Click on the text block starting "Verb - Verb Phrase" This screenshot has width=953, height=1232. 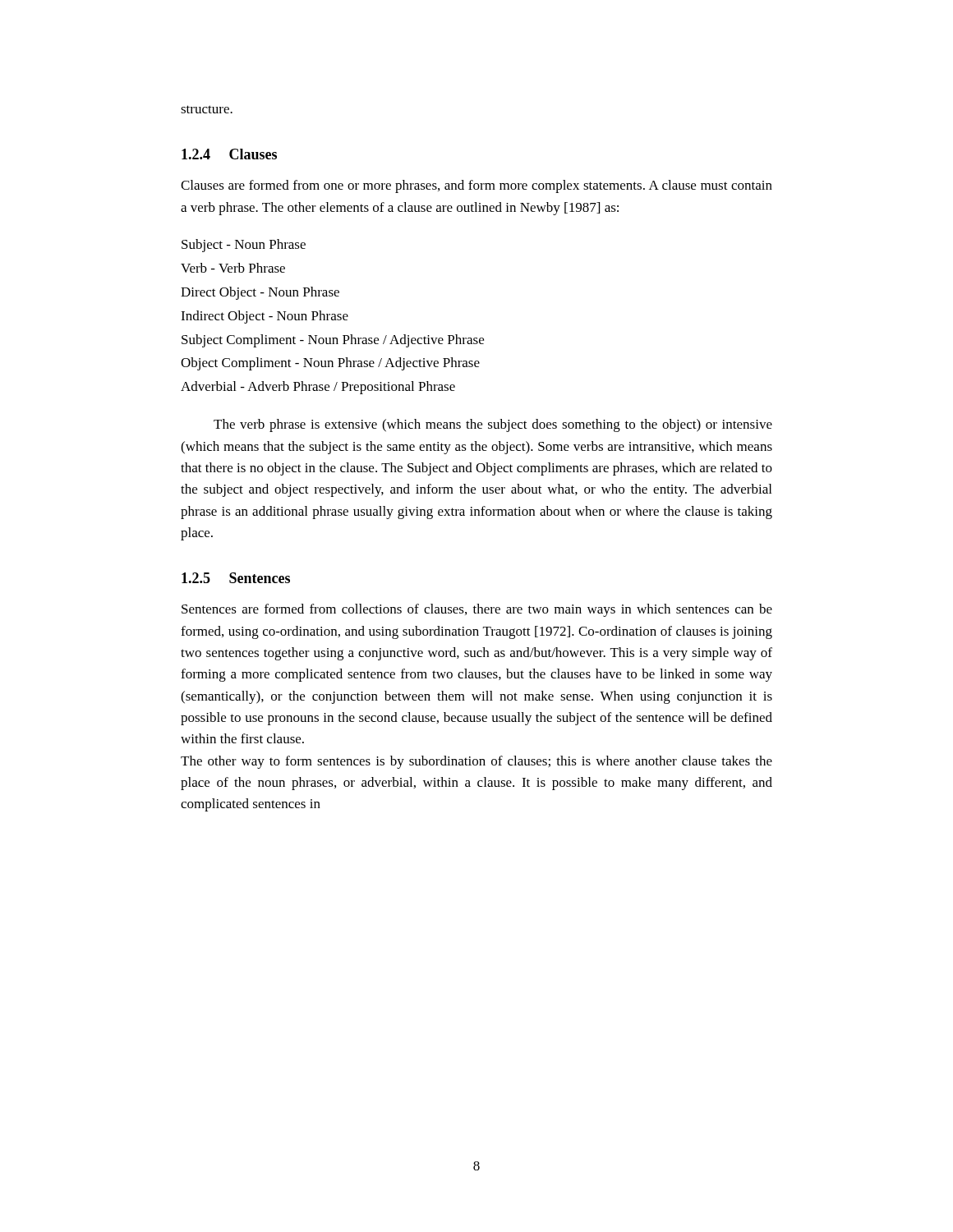pyautogui.click(x=233, y=268)
